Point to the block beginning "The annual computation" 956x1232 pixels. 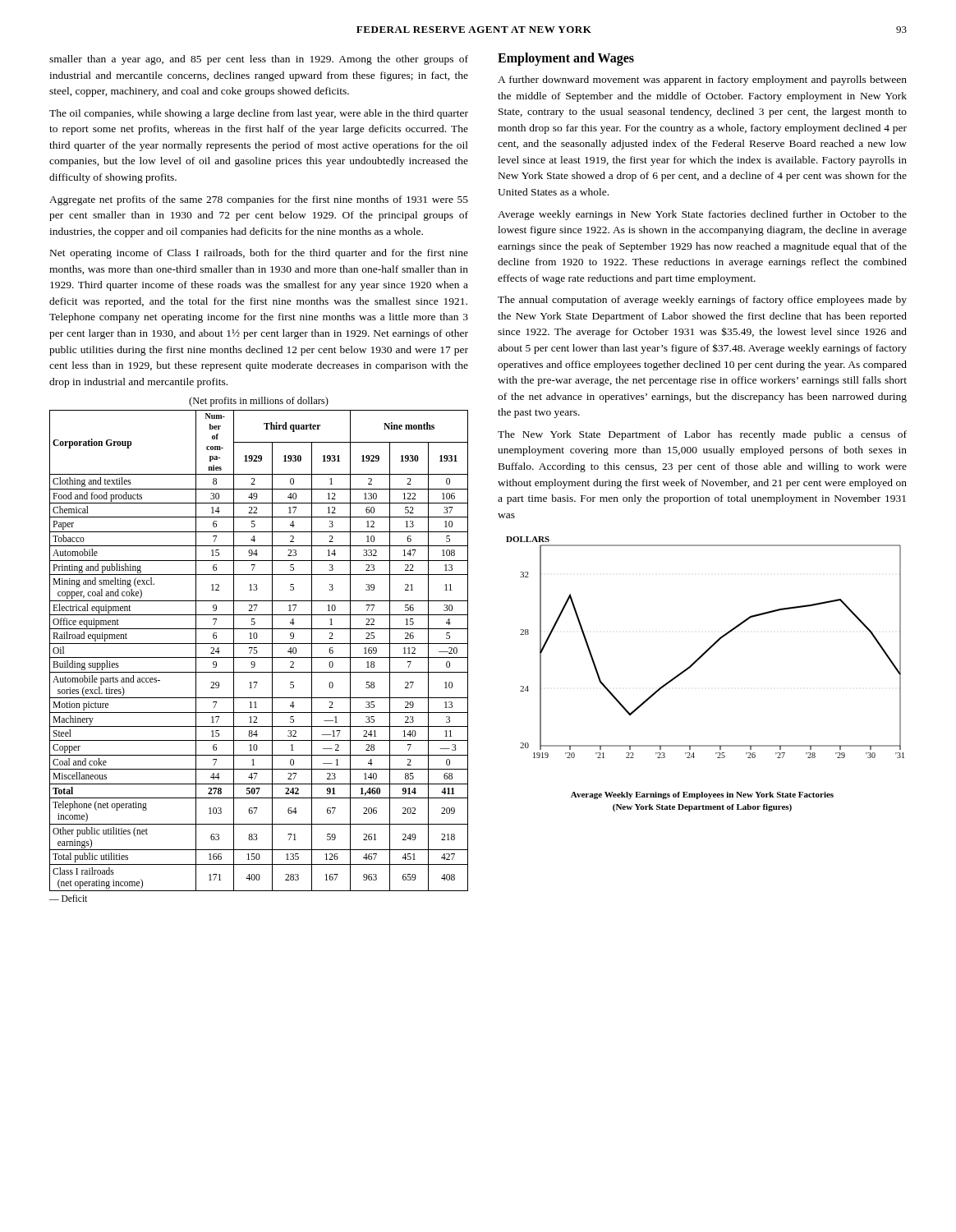coord(702,356)
